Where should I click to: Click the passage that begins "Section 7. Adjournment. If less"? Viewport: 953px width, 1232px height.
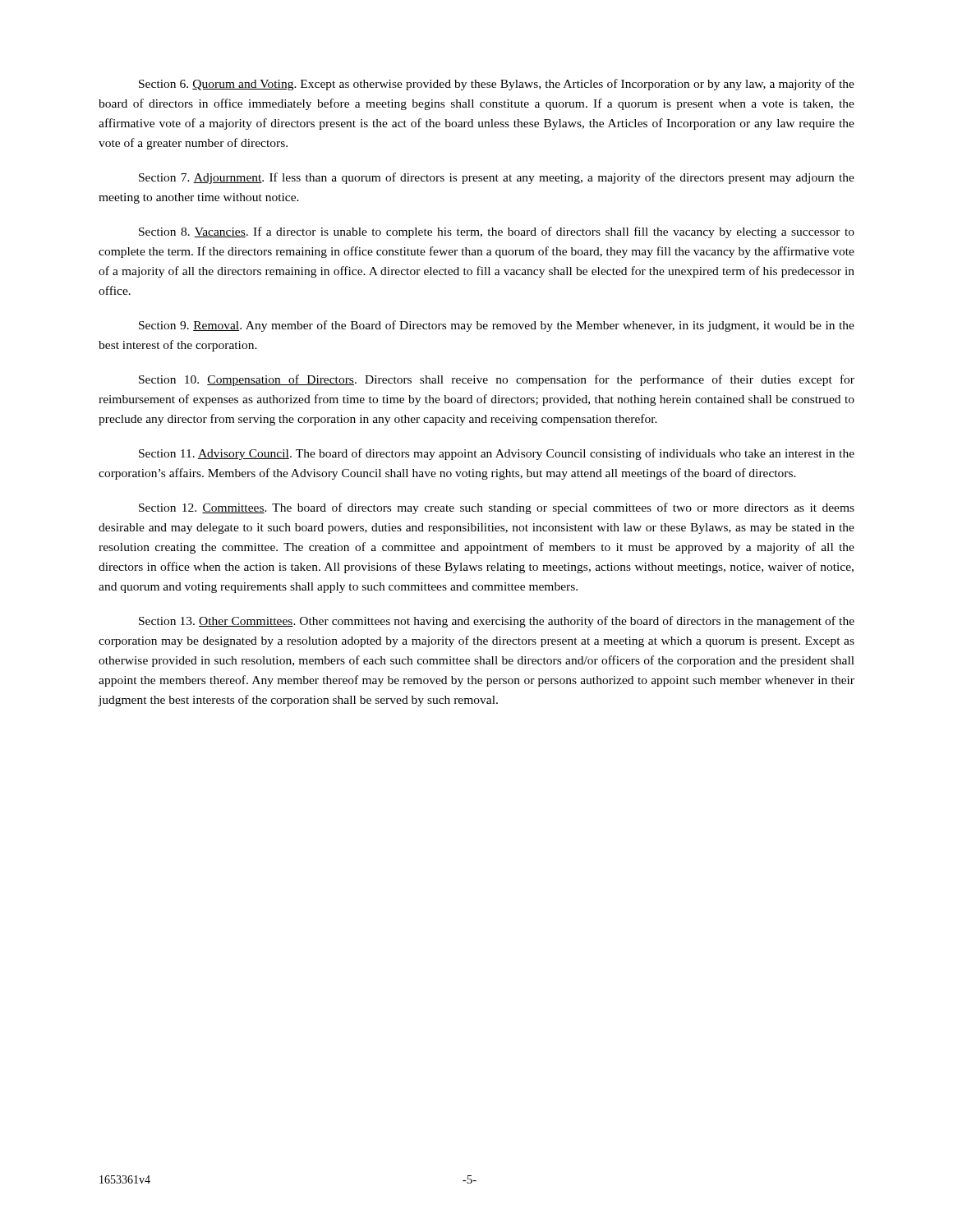click(x=476, y=187)
